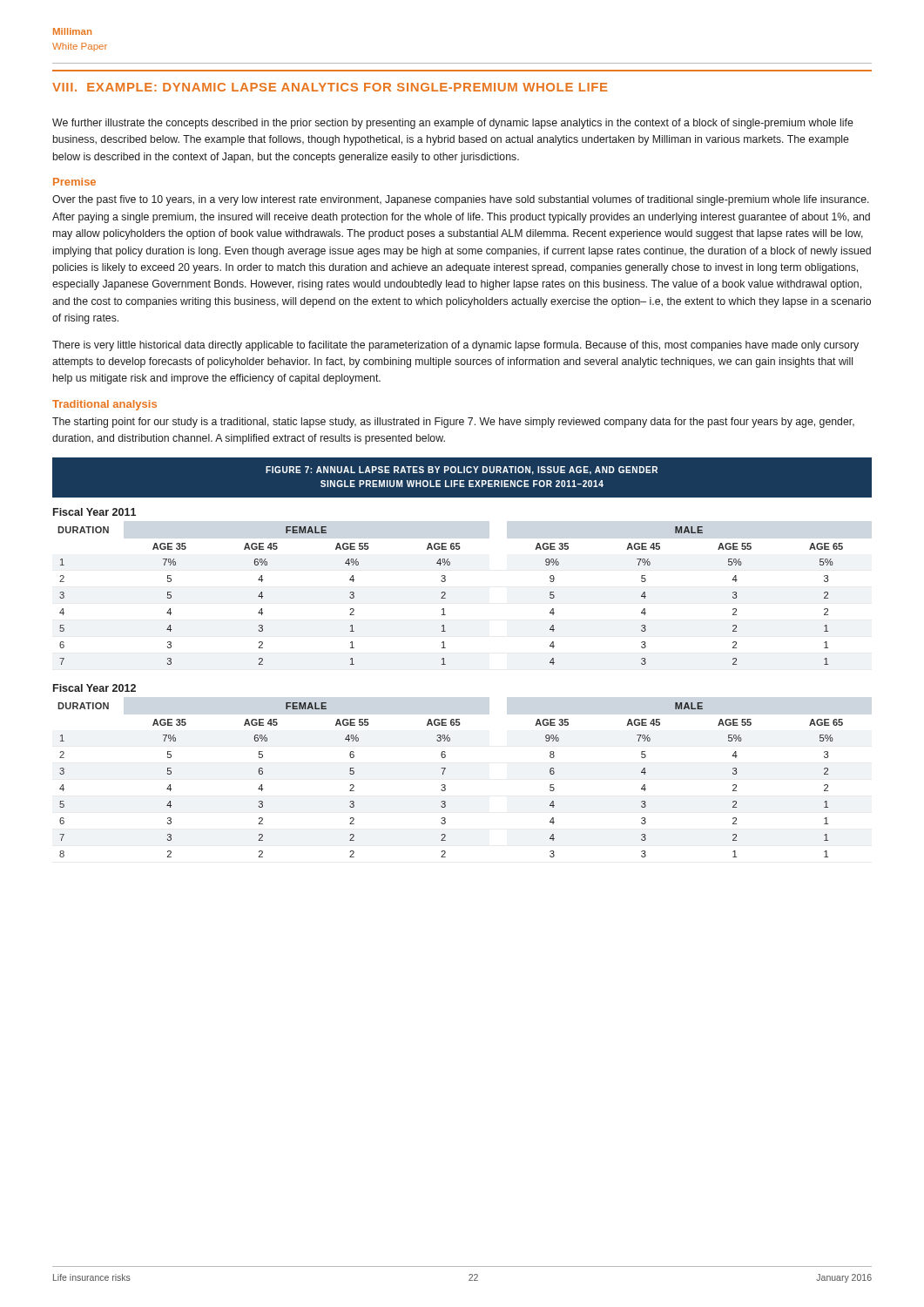This screenshot has width=924, height=1307.
Task: Click the passage that begins "Over the past five to 10"
Action: pos(462,259)
